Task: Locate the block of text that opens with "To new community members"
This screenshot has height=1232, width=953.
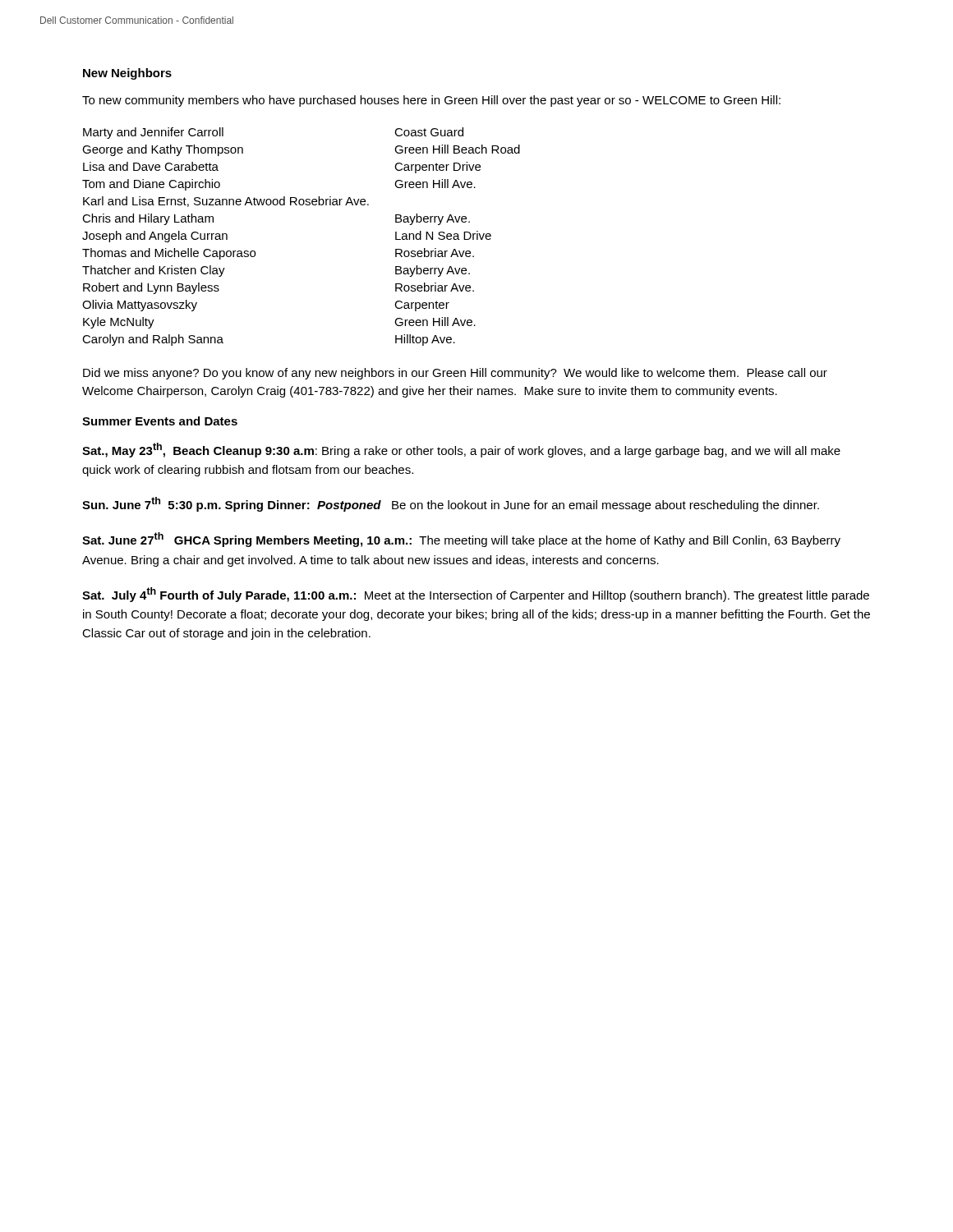Action: coord(432,100)
